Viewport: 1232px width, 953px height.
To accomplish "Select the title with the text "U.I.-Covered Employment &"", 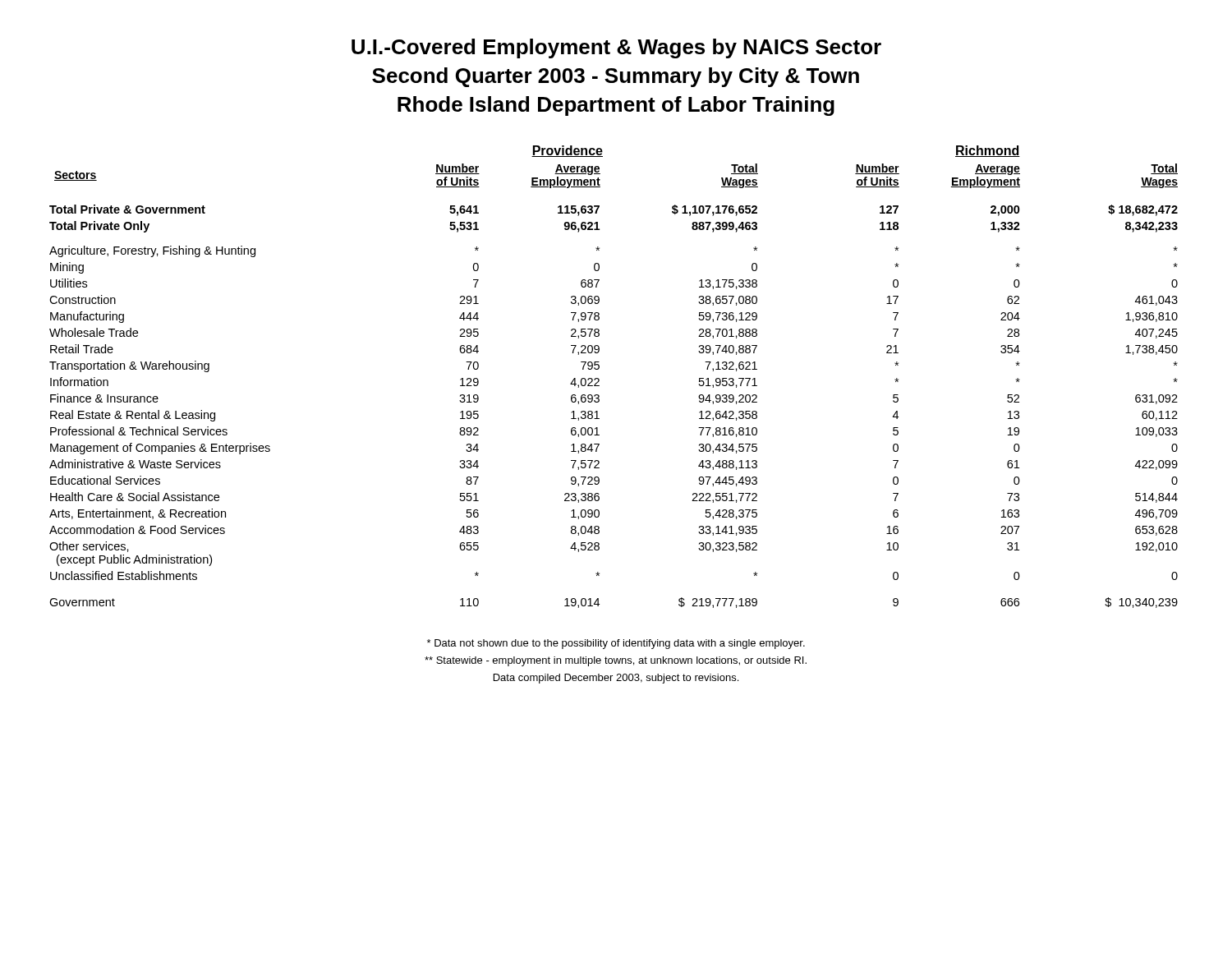I will coord(616,76).
